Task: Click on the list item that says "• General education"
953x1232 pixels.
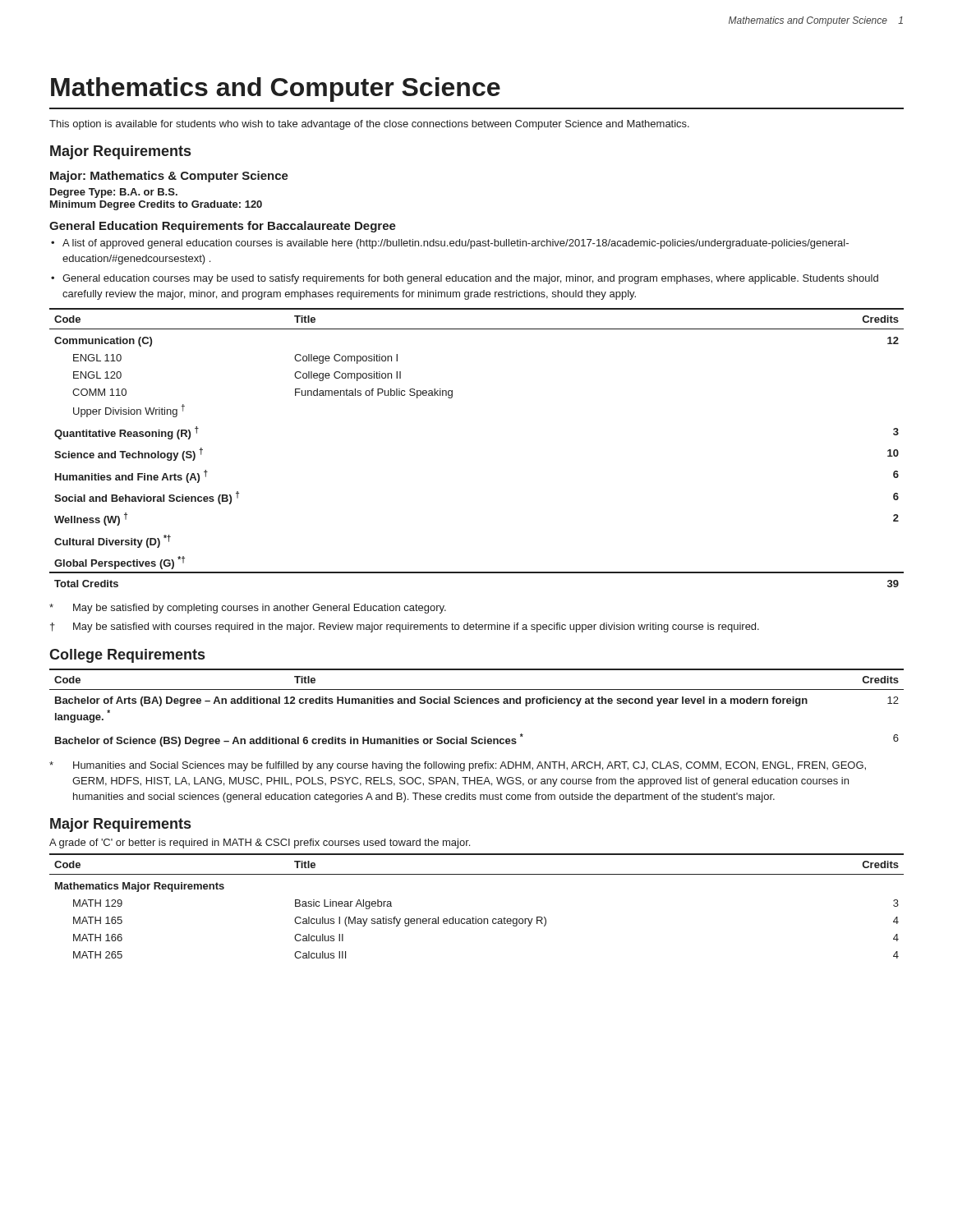Action: coord(465,285)
